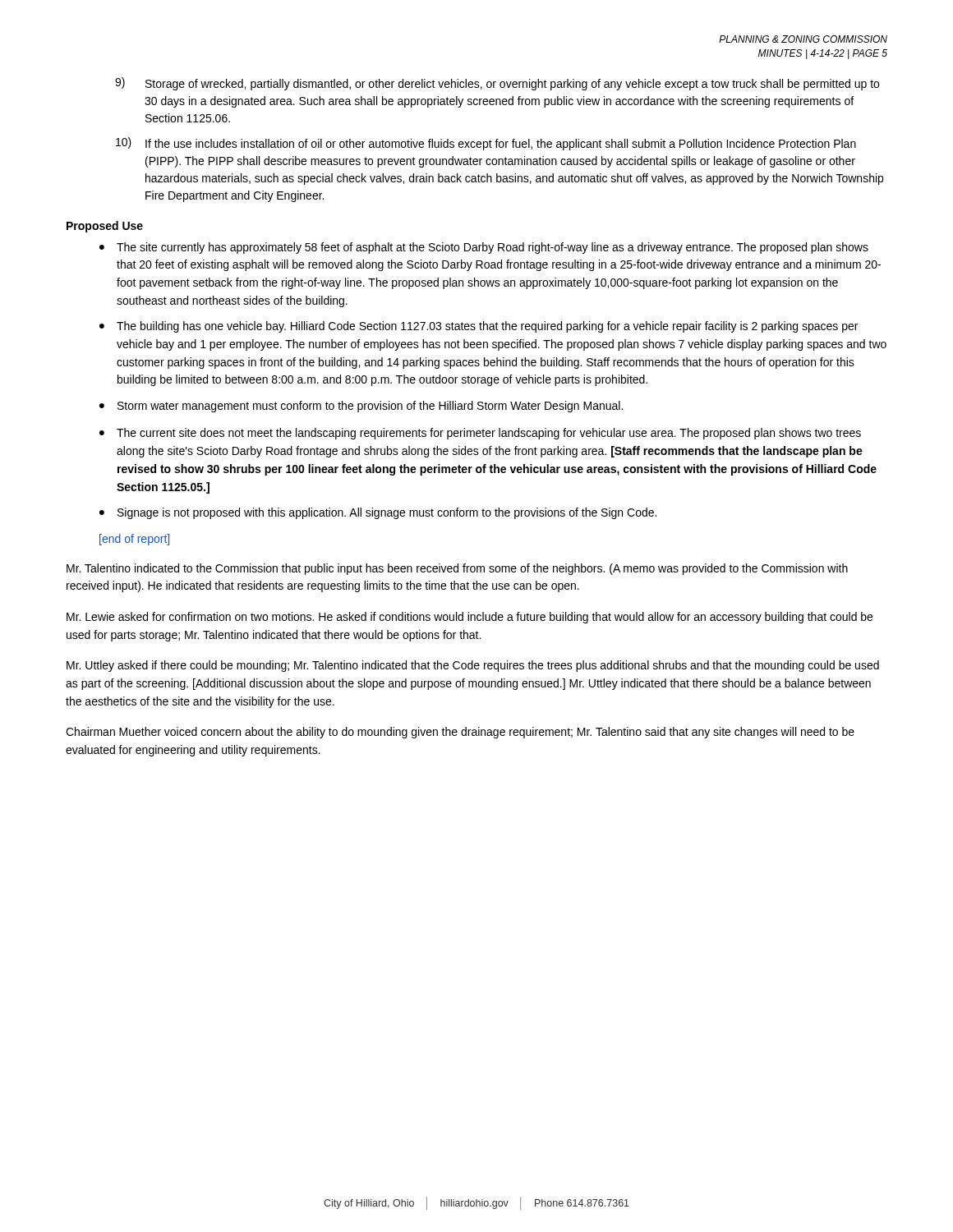Click the passage that begins "Chairman Muether voiced concern"
The image size is (953, 1232).
tap(460, 741)
